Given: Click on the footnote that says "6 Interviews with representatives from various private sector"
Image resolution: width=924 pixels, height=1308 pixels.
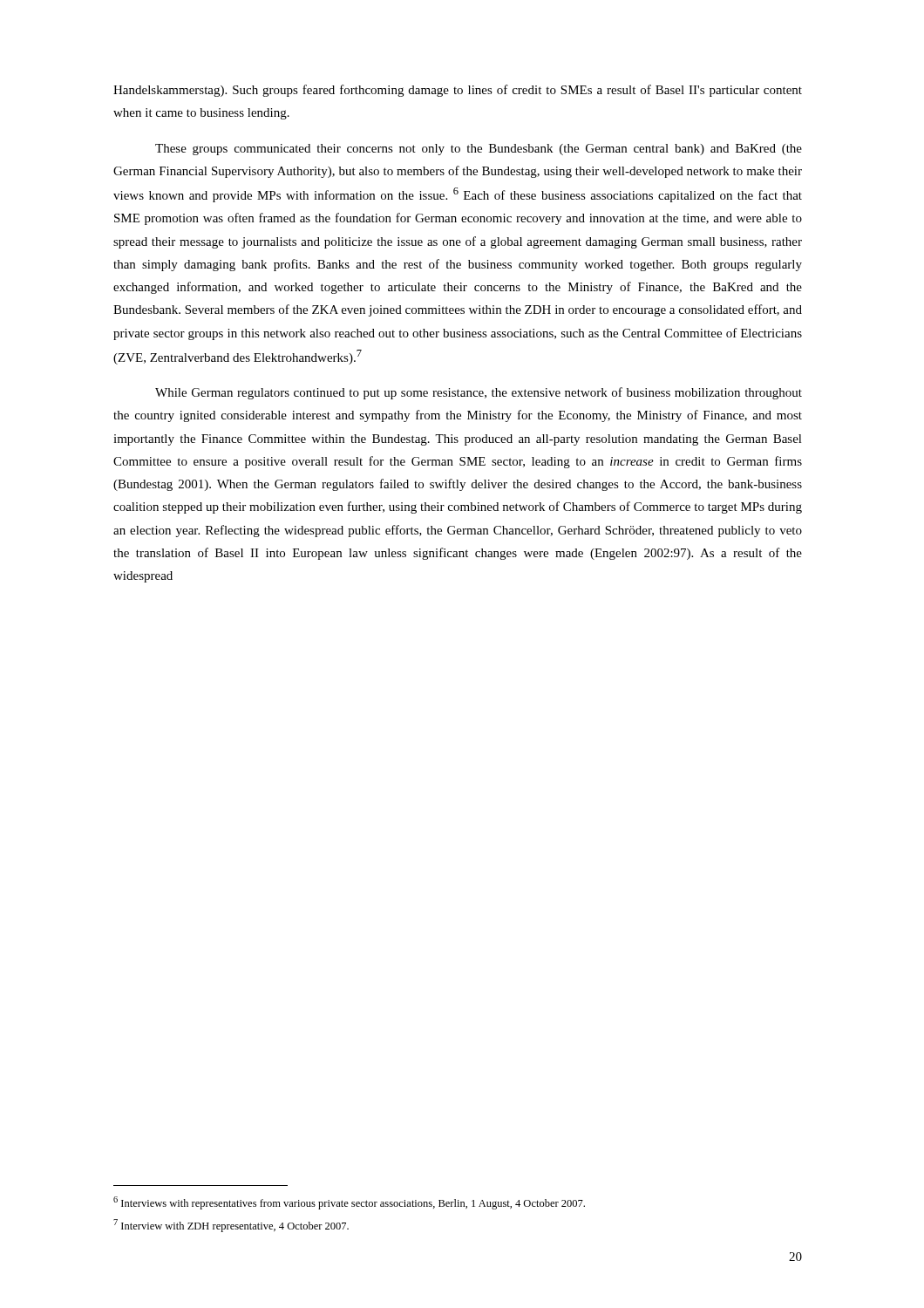Looking at the screenshot, I should click(350, 1202).
